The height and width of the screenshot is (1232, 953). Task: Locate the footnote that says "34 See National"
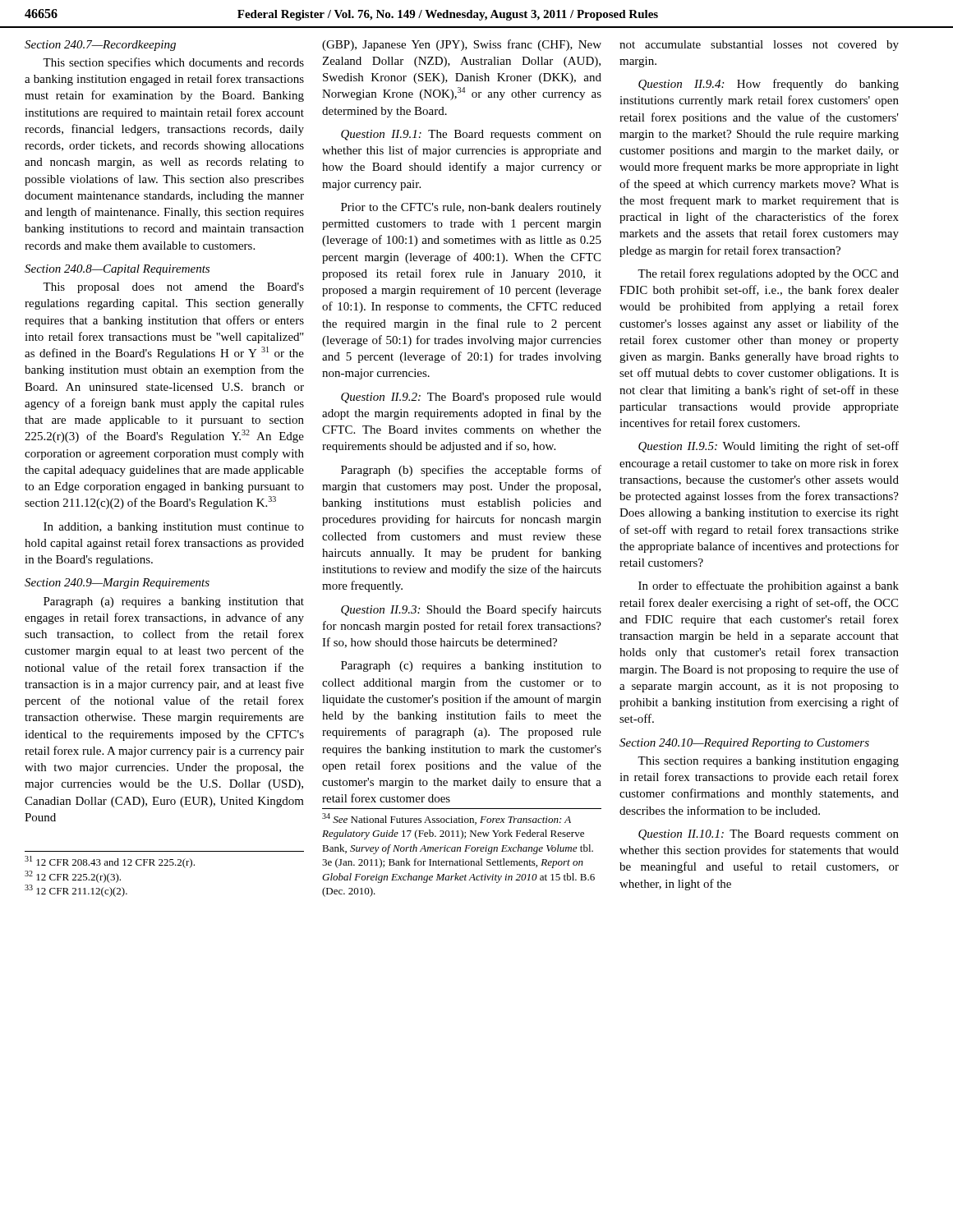462,855
